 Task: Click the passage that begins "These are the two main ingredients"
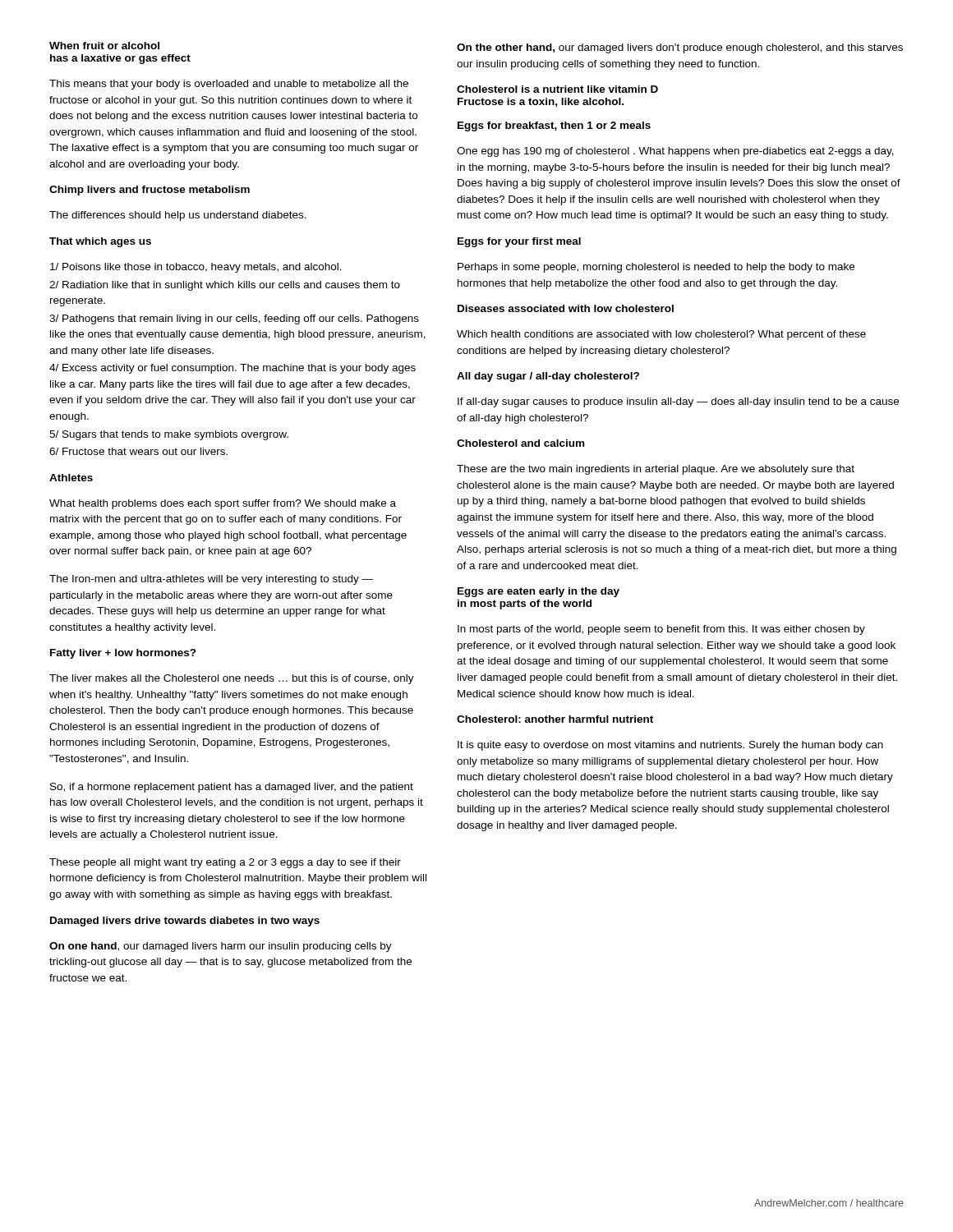click(x=680, y=517)
